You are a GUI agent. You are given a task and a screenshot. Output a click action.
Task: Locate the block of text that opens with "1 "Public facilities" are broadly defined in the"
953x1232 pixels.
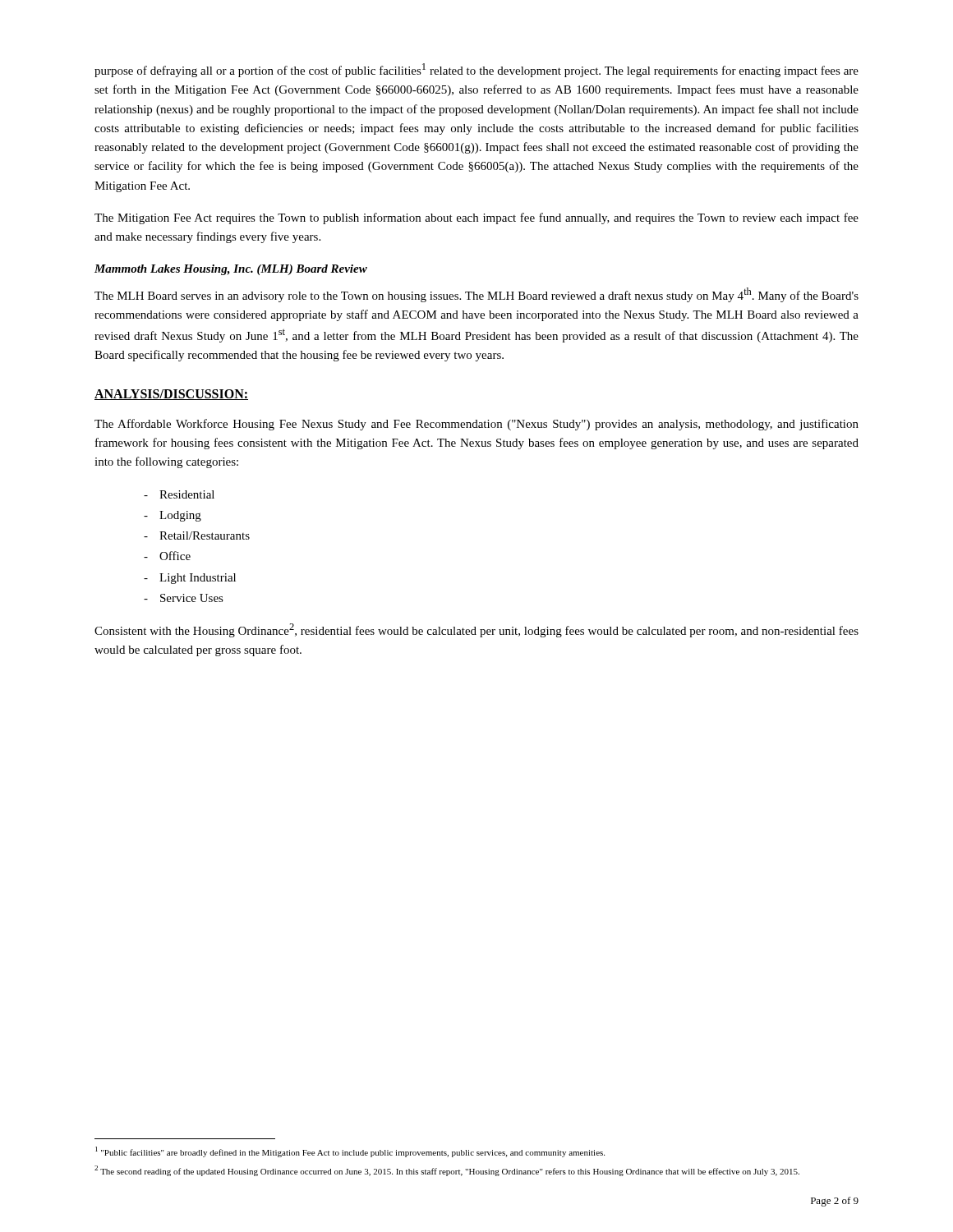[x=476, y=1152]
